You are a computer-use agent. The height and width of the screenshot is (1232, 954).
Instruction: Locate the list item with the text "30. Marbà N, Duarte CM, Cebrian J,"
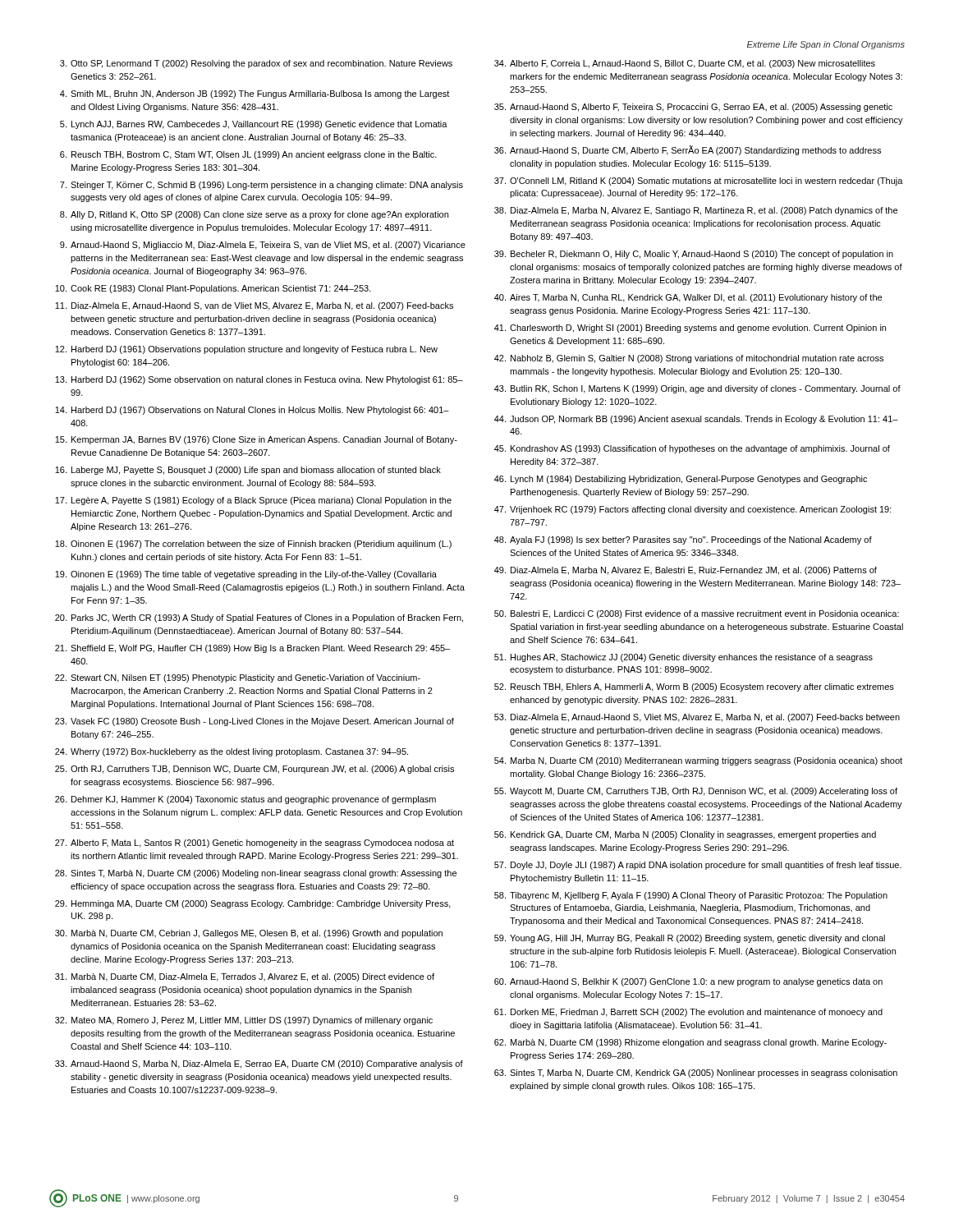(257, 947)
